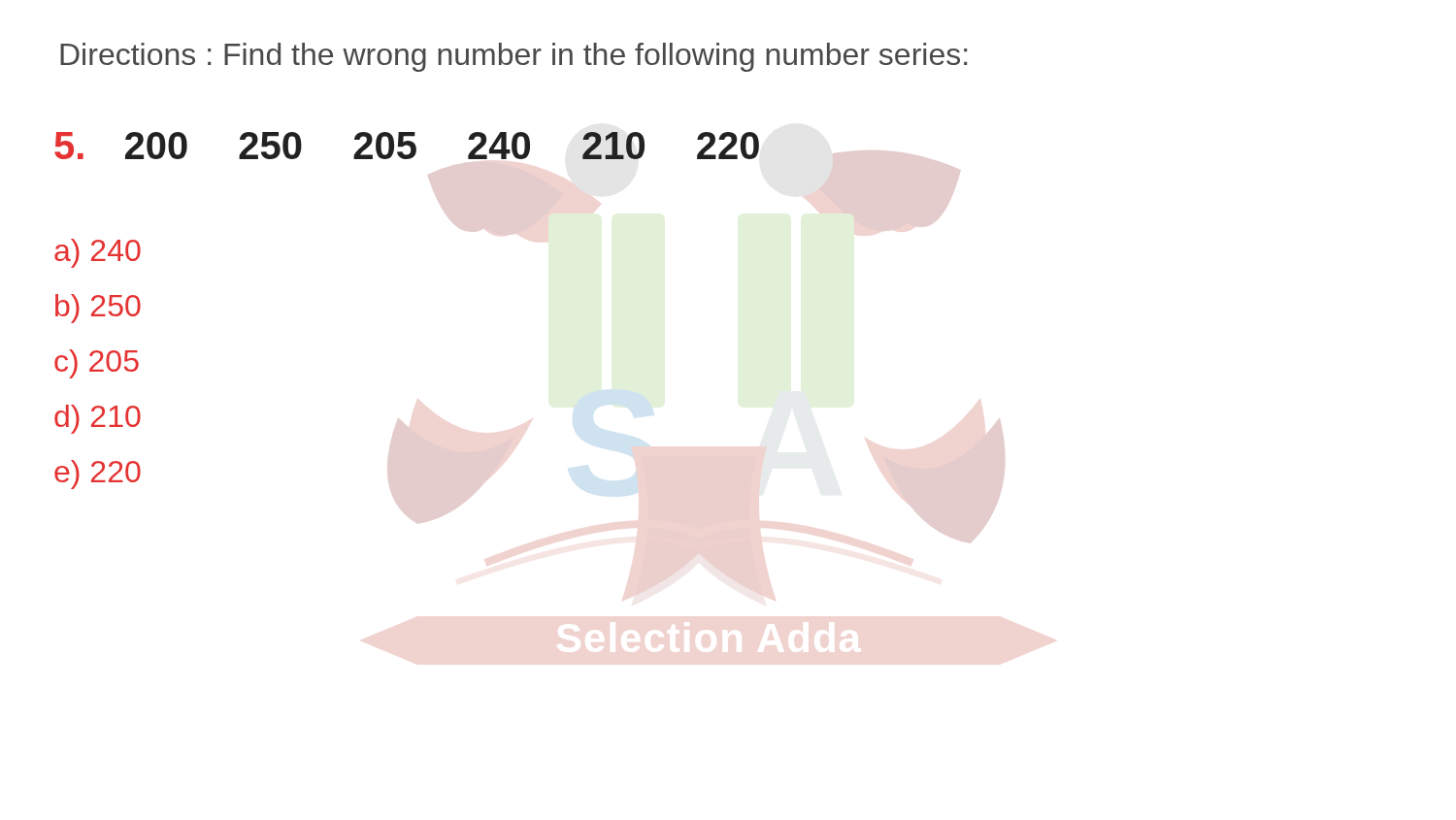
Task: Select the list item containing "b) 250"
Action: click(97, 306)
